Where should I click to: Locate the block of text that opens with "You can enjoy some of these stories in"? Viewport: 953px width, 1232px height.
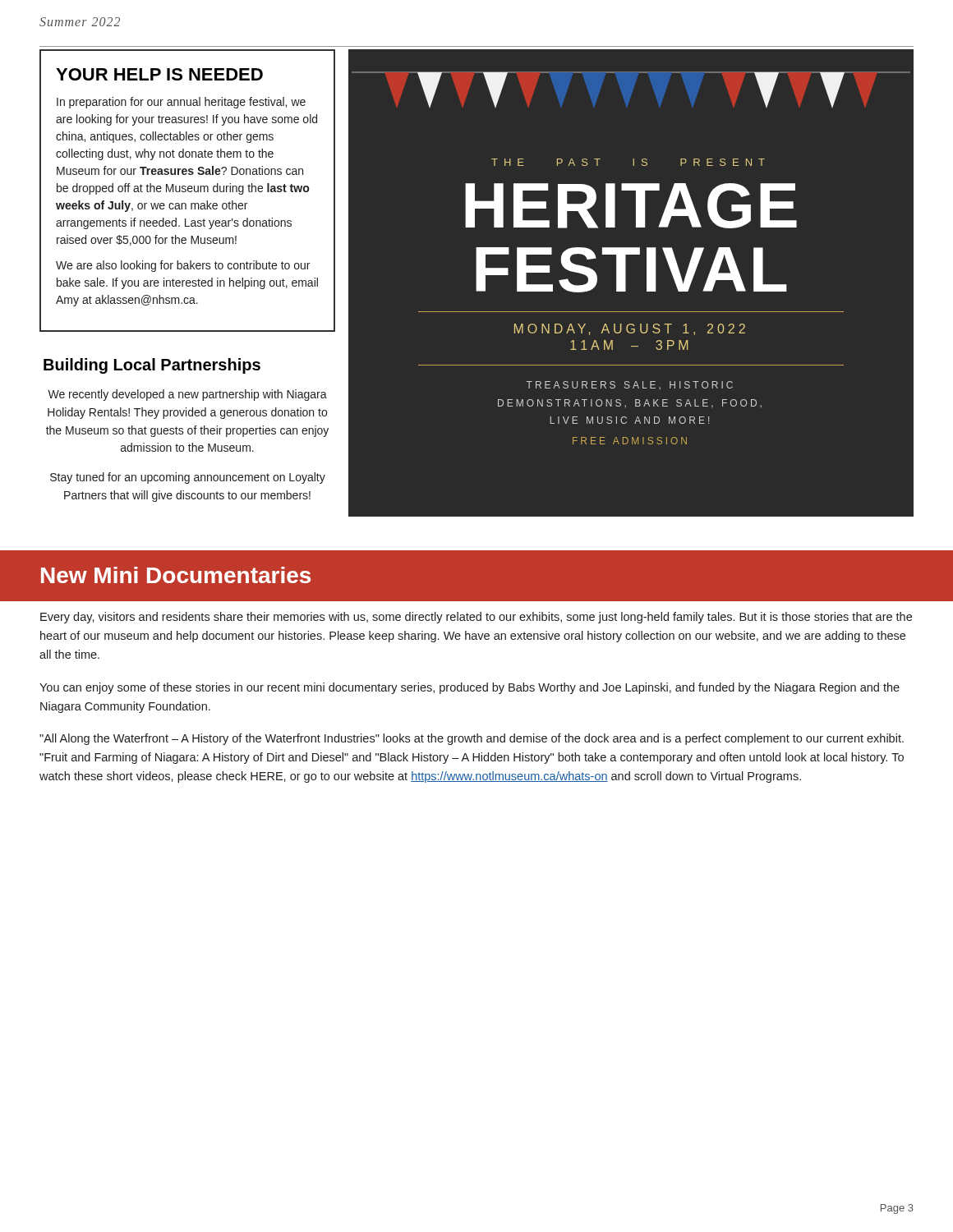tap(470, 697)
